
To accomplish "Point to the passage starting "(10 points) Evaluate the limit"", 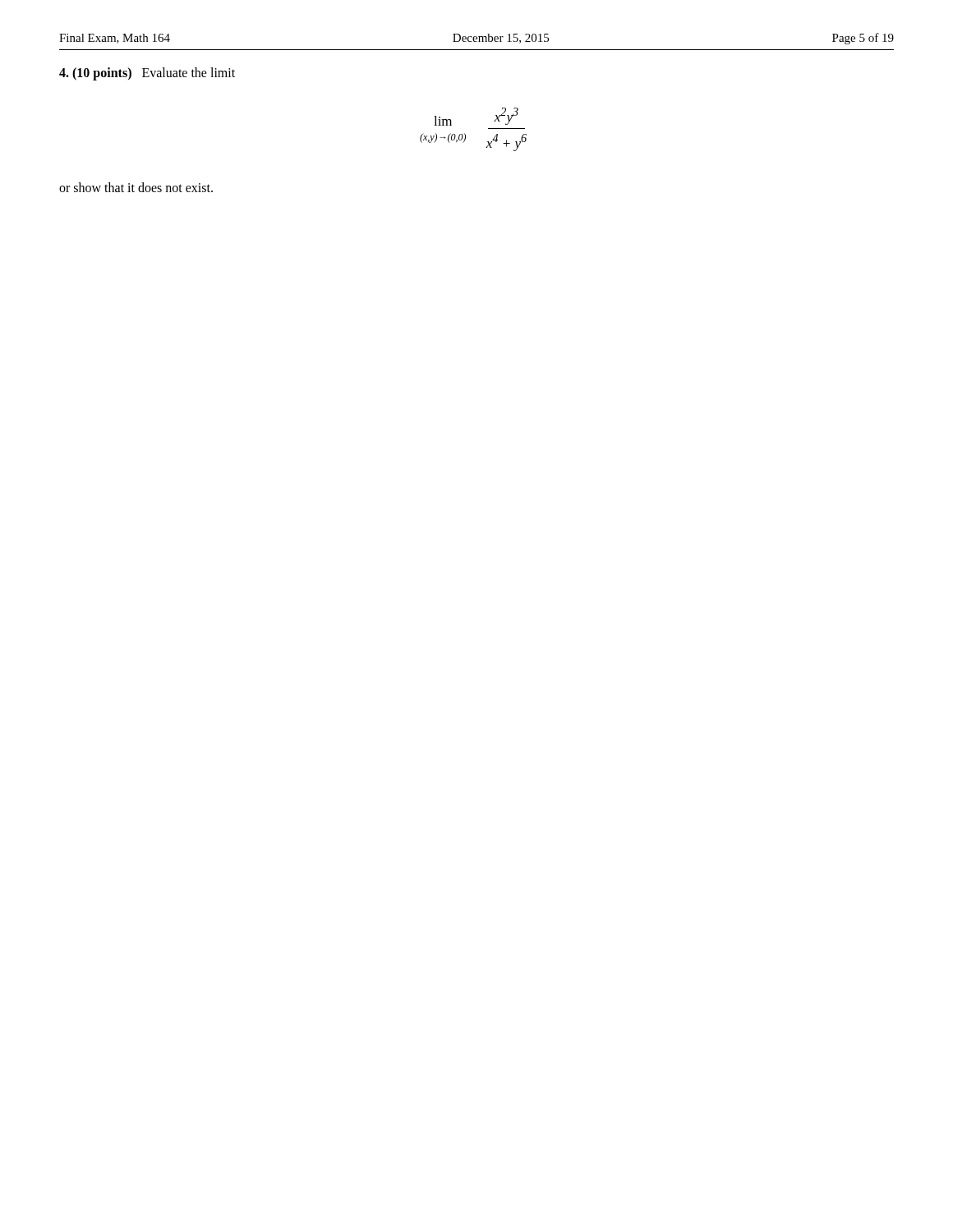I will click(x=147, y=73).
